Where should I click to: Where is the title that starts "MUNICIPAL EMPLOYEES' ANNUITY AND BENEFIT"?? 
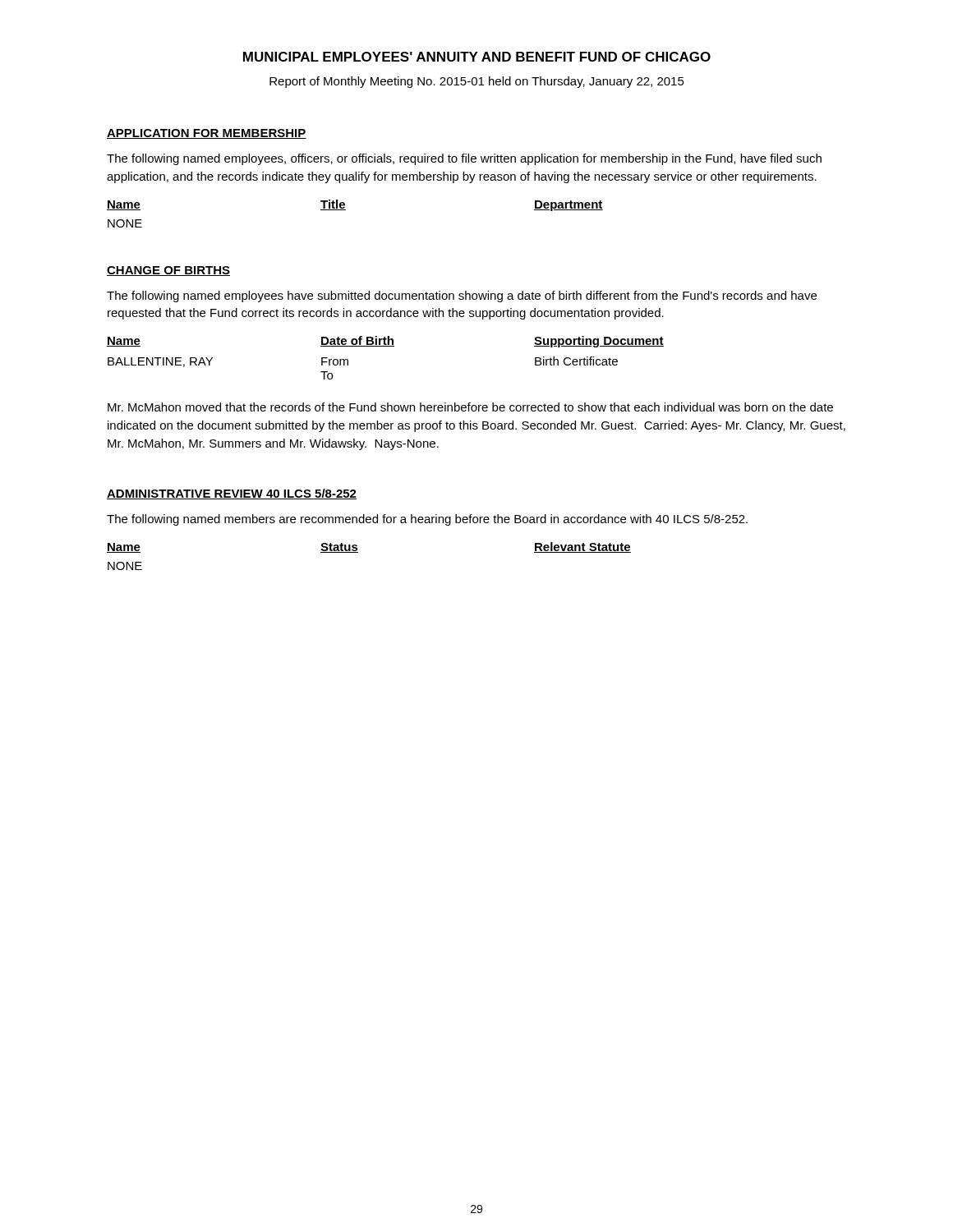pyautogui.click(x=476, y=57)
